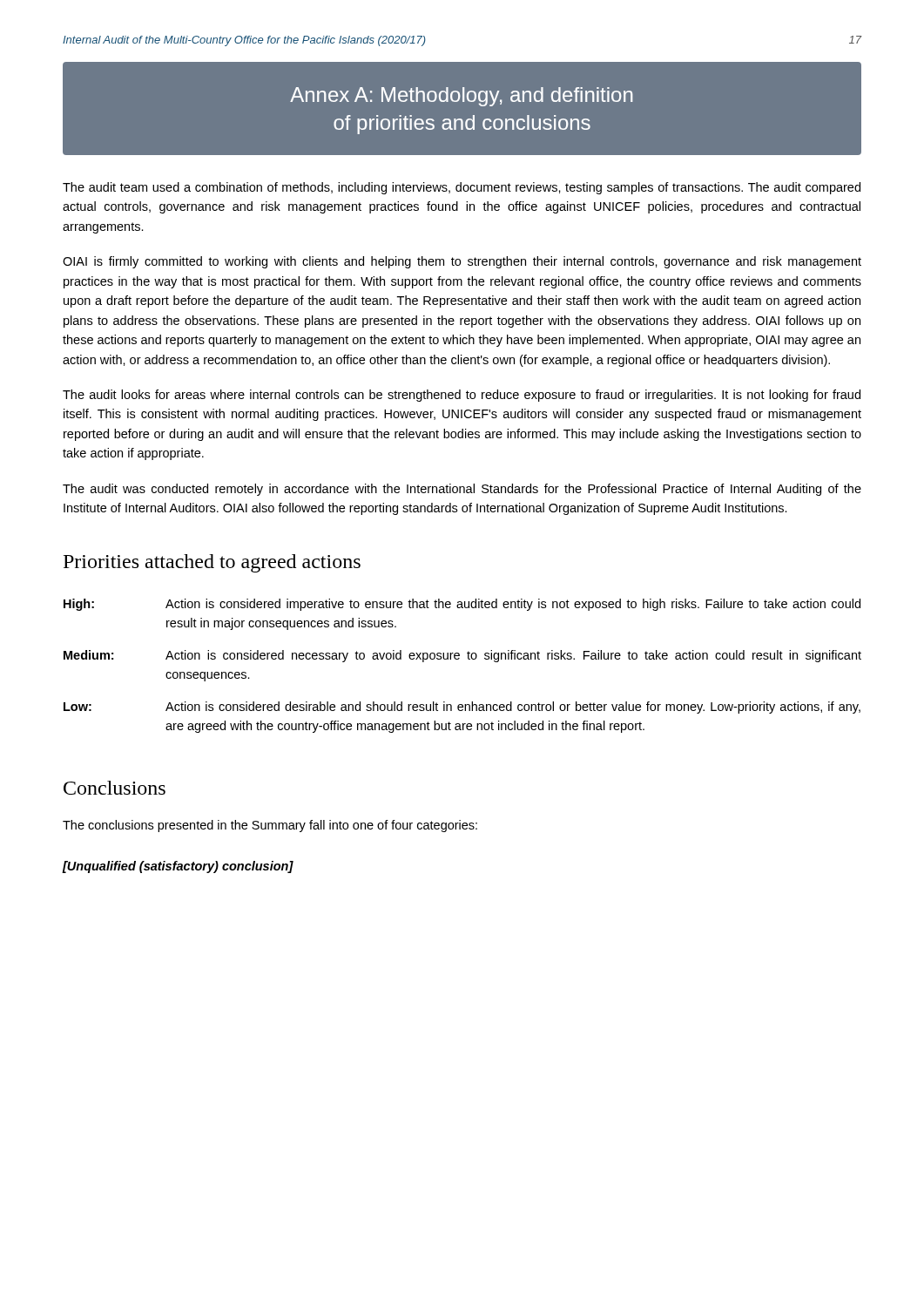Where is the passage that starts "Action is considered imperative to"?
The height and width of the screenshot is (1307, 924).
(x=513, y=613)
